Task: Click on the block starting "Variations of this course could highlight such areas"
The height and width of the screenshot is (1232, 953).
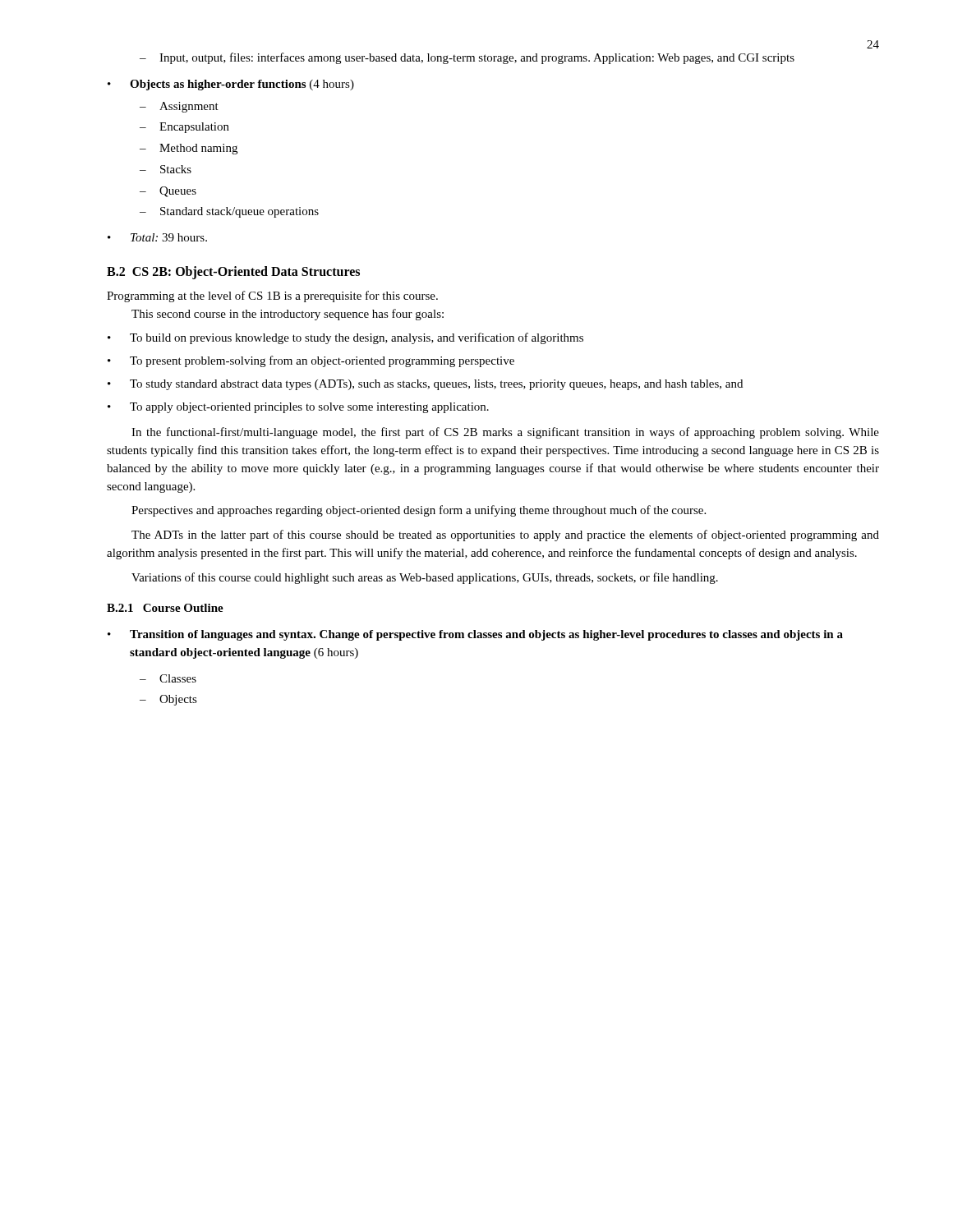Action: 493,578
